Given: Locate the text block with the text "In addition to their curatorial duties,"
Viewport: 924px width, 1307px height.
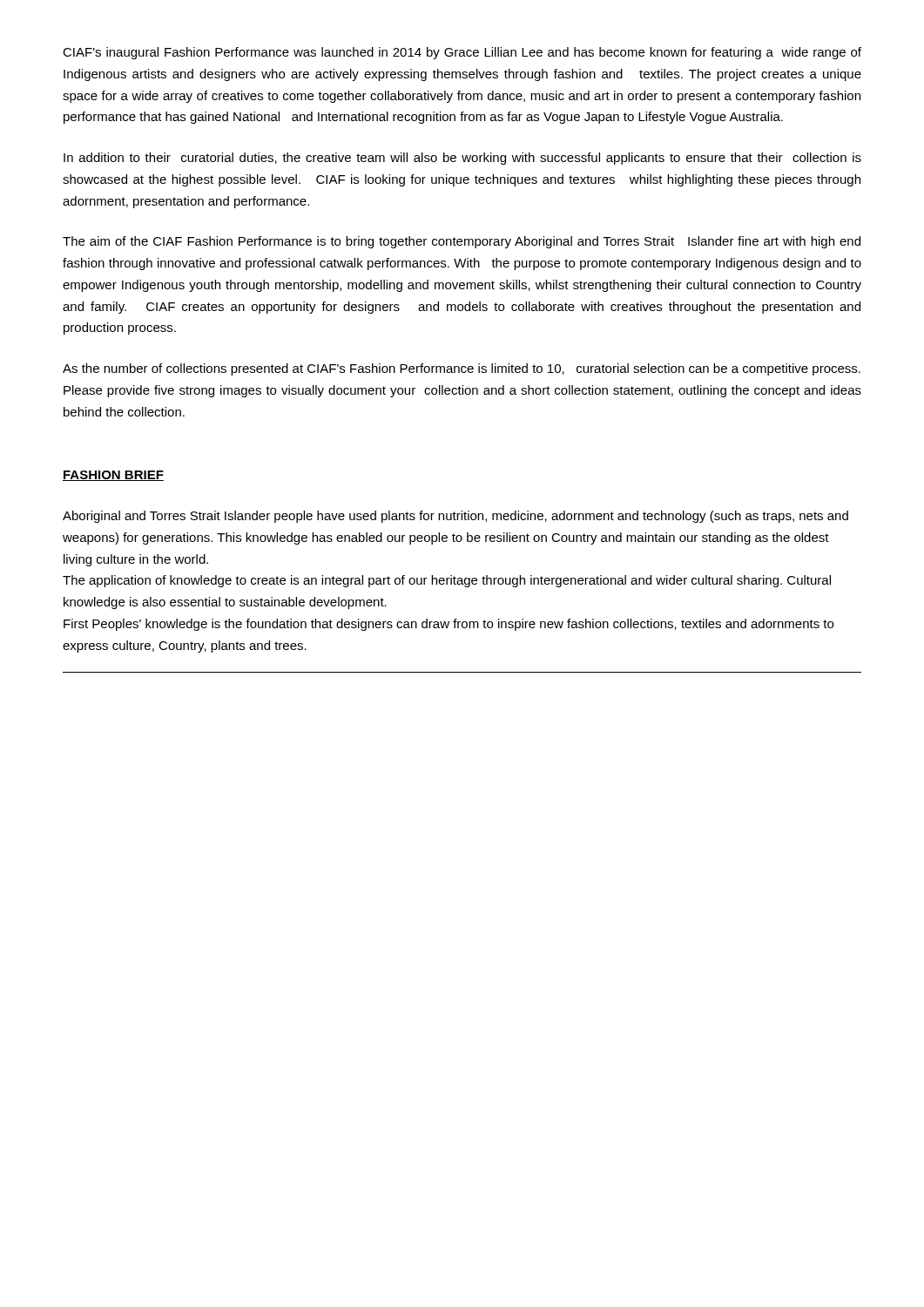Looking at the screenshot, I should pos(462,179).
